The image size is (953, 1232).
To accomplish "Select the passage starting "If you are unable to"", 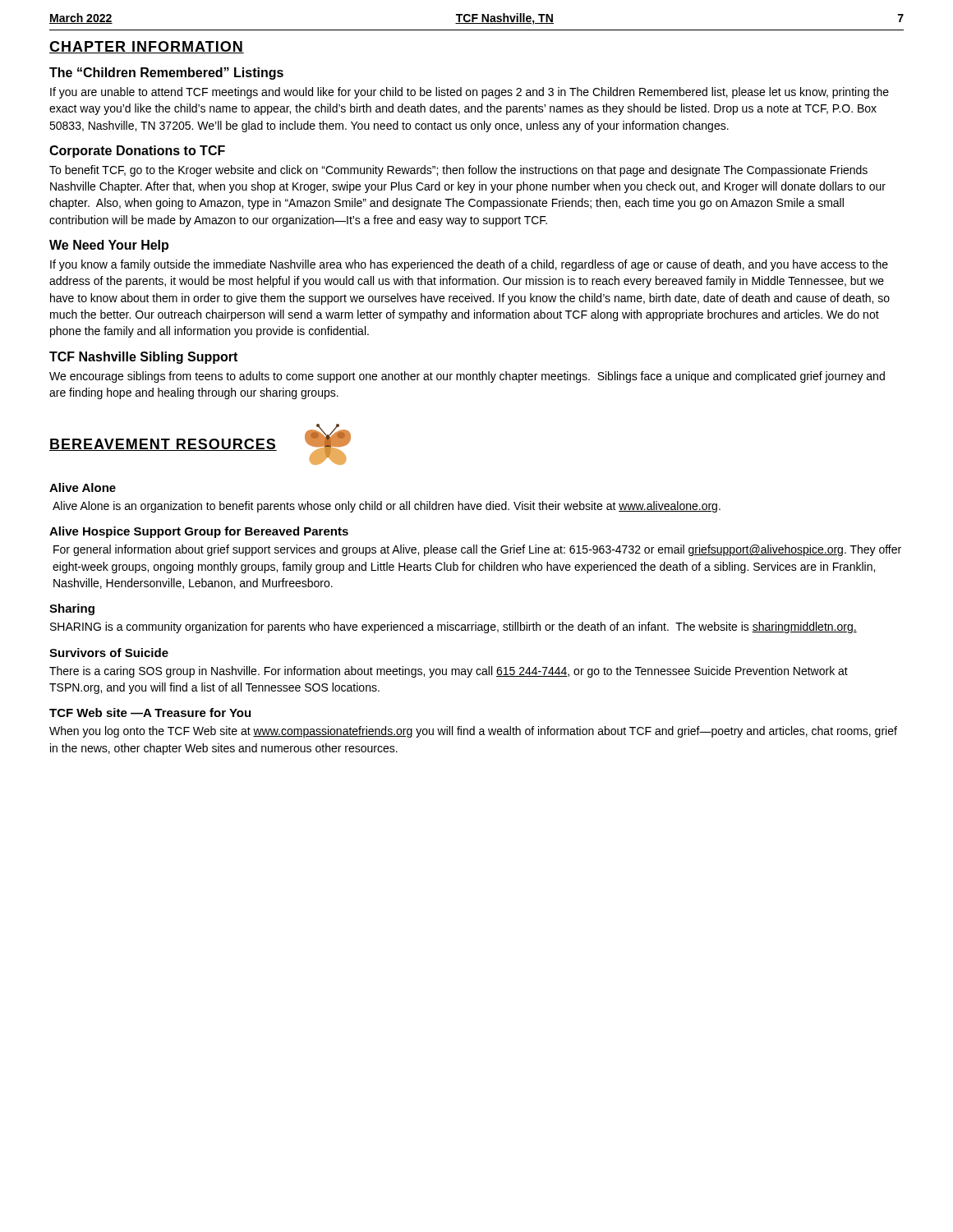I will click(469, 109).
